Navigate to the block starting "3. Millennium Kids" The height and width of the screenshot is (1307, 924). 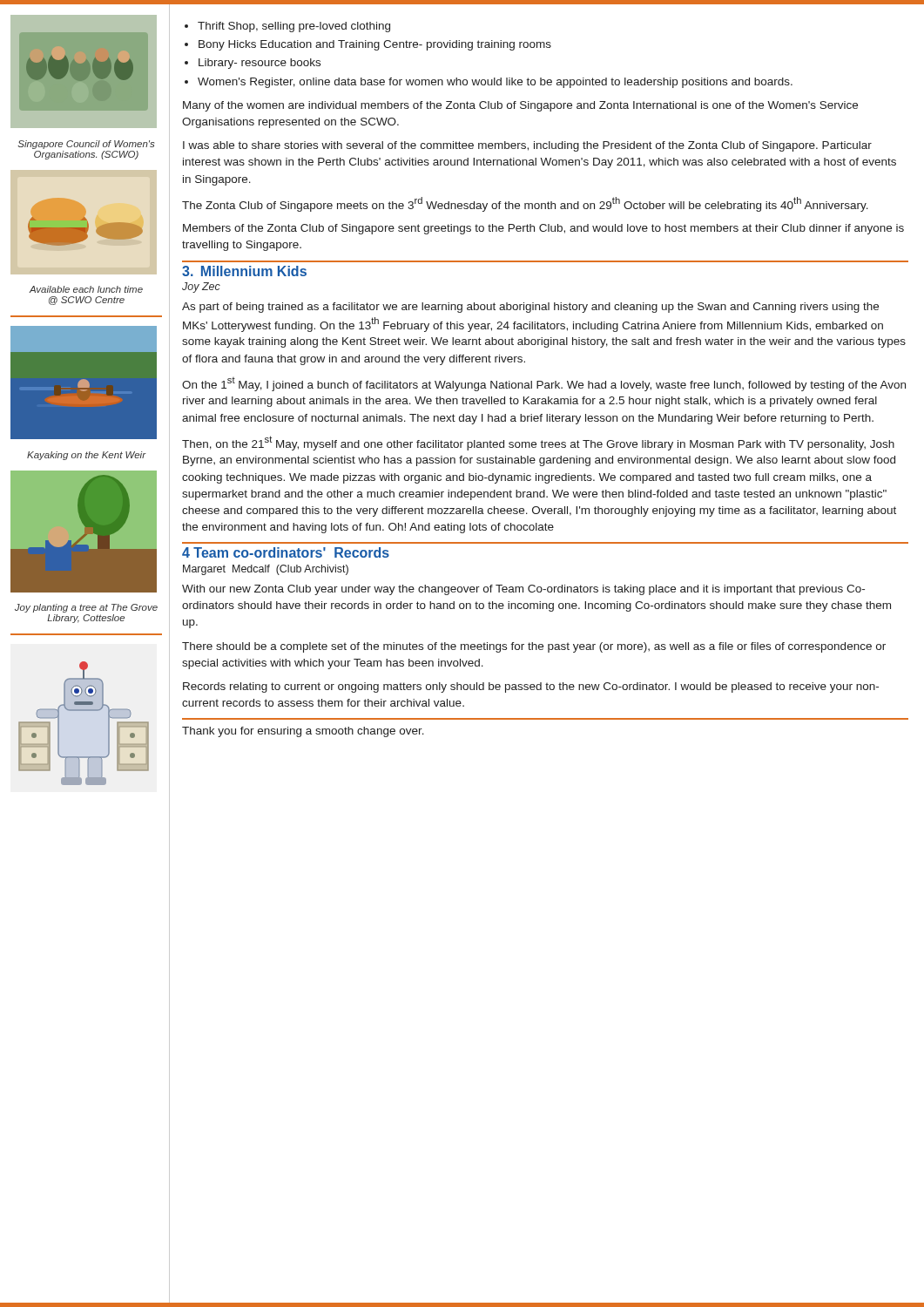click(245, 271)
